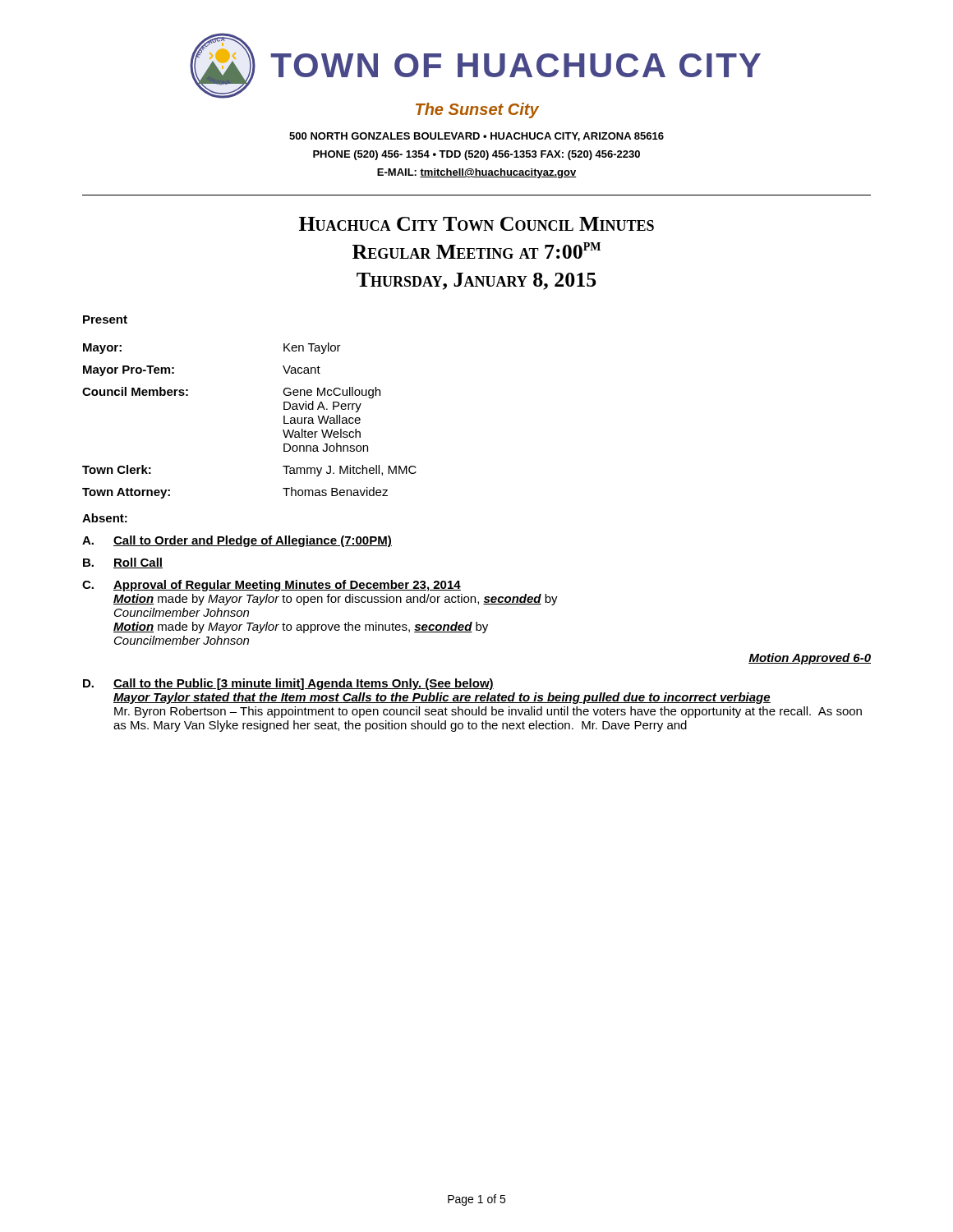Viewport: 953px width, 1232px height.
Task: Find the element starting "C. Approval of Regular Meeting"
Action: coord(476,622)
